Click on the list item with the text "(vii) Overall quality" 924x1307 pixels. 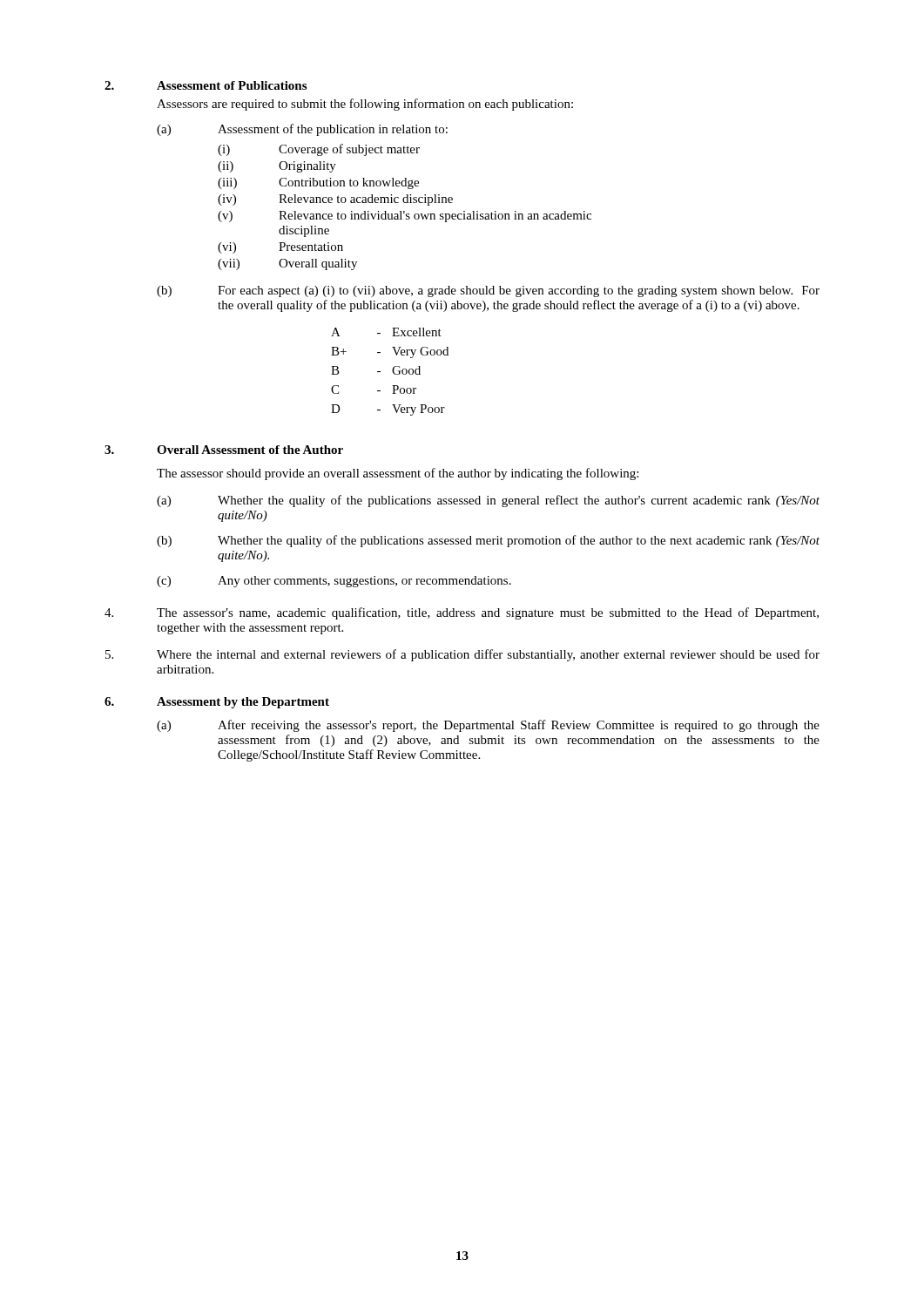(x=288, y=264)
